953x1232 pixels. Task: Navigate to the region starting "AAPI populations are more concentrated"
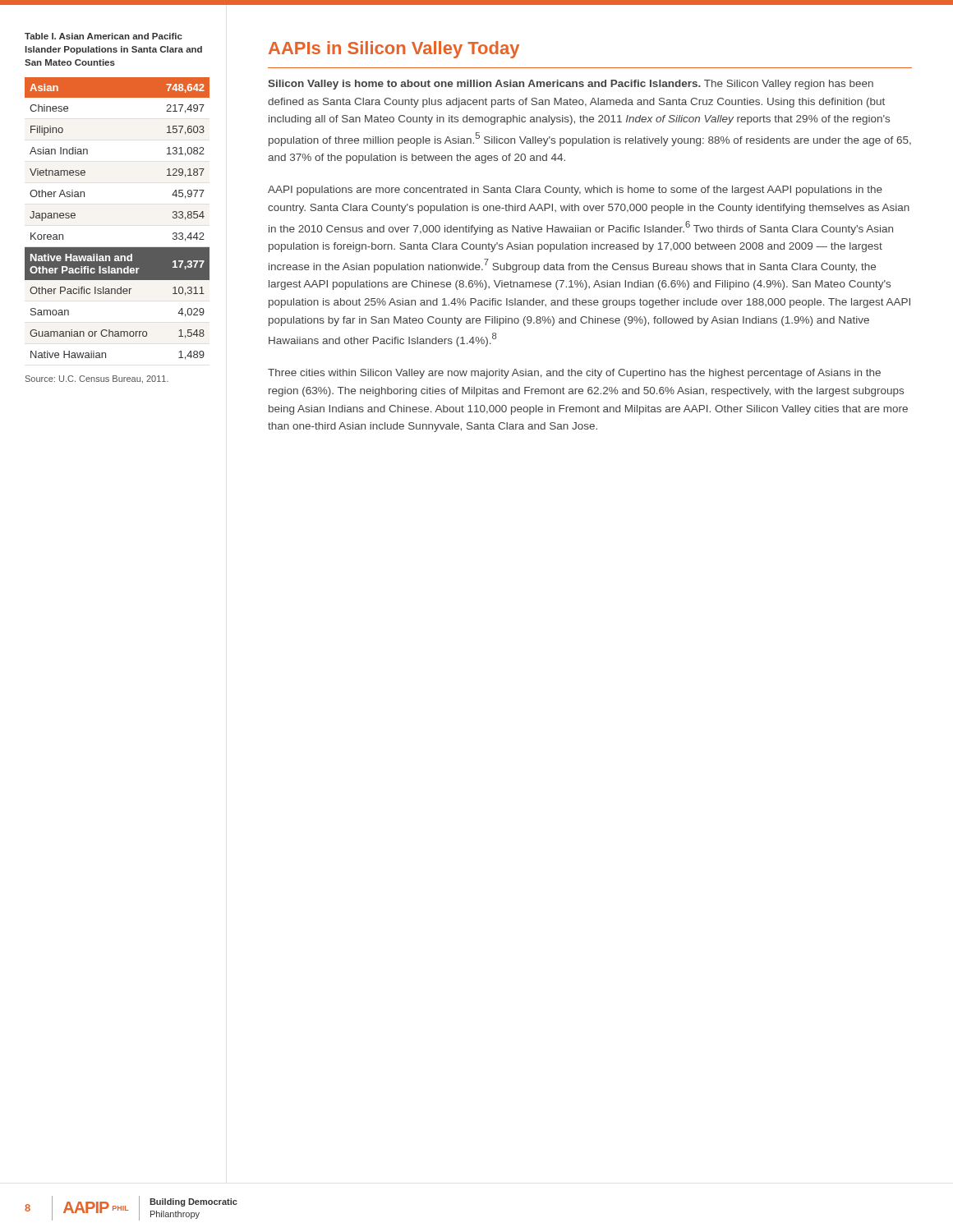pos(590,265)
